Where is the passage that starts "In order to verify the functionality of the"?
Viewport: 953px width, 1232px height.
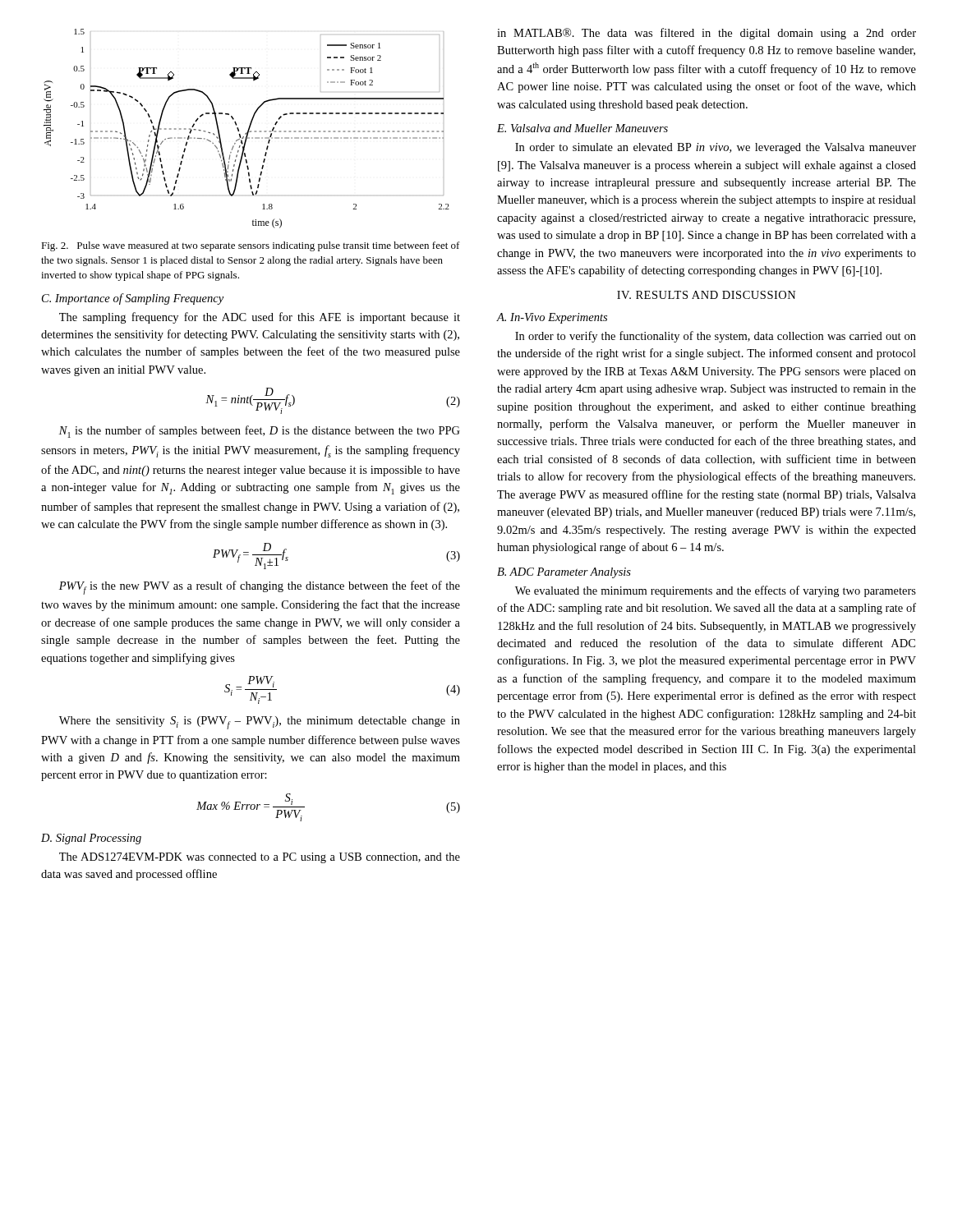(707, 442)
